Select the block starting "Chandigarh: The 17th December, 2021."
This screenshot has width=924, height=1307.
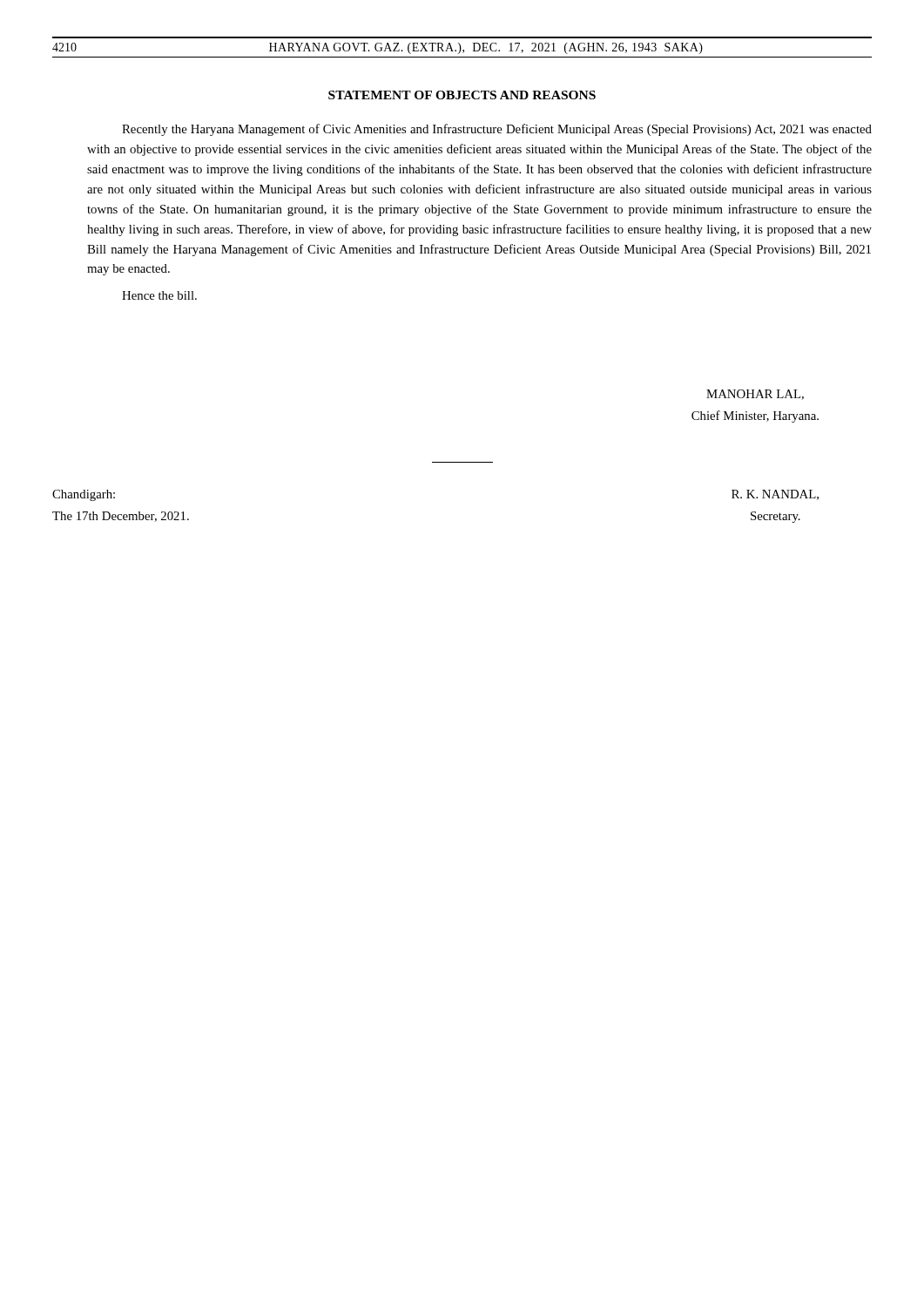click(121, 505)
